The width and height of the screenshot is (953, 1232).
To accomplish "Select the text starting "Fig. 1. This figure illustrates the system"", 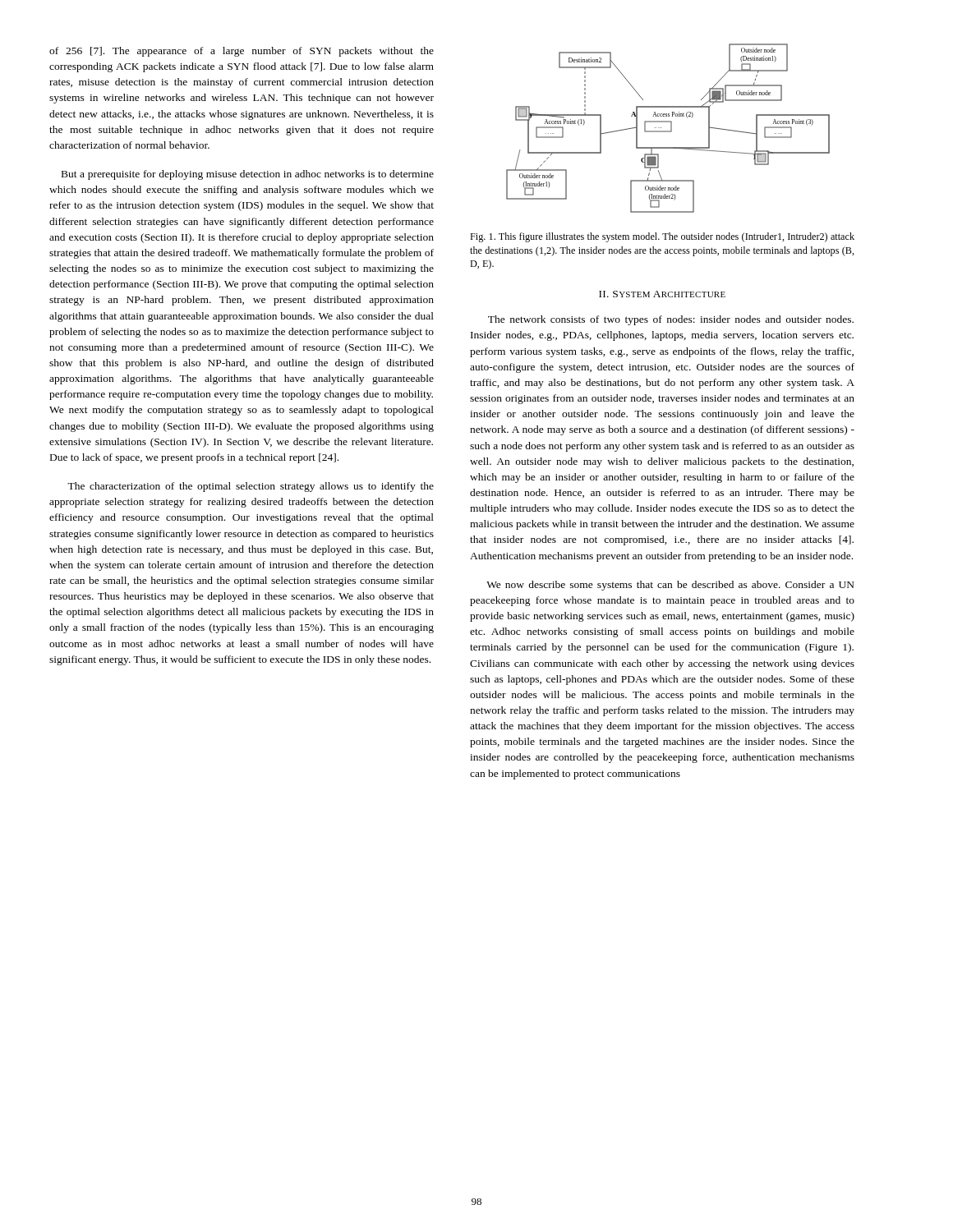I will 662,251.
